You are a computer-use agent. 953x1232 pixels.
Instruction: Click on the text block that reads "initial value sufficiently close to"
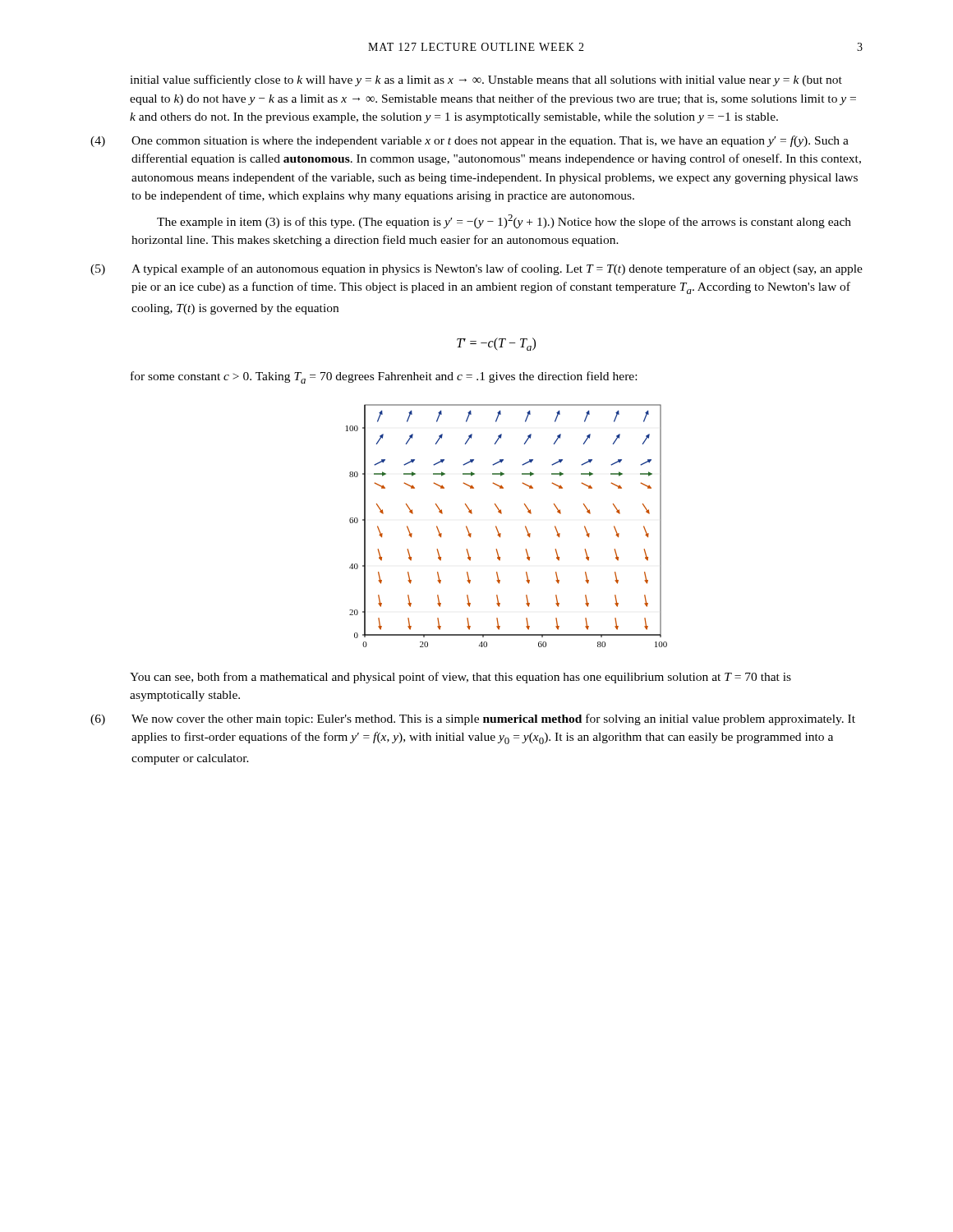coord(496,99)
